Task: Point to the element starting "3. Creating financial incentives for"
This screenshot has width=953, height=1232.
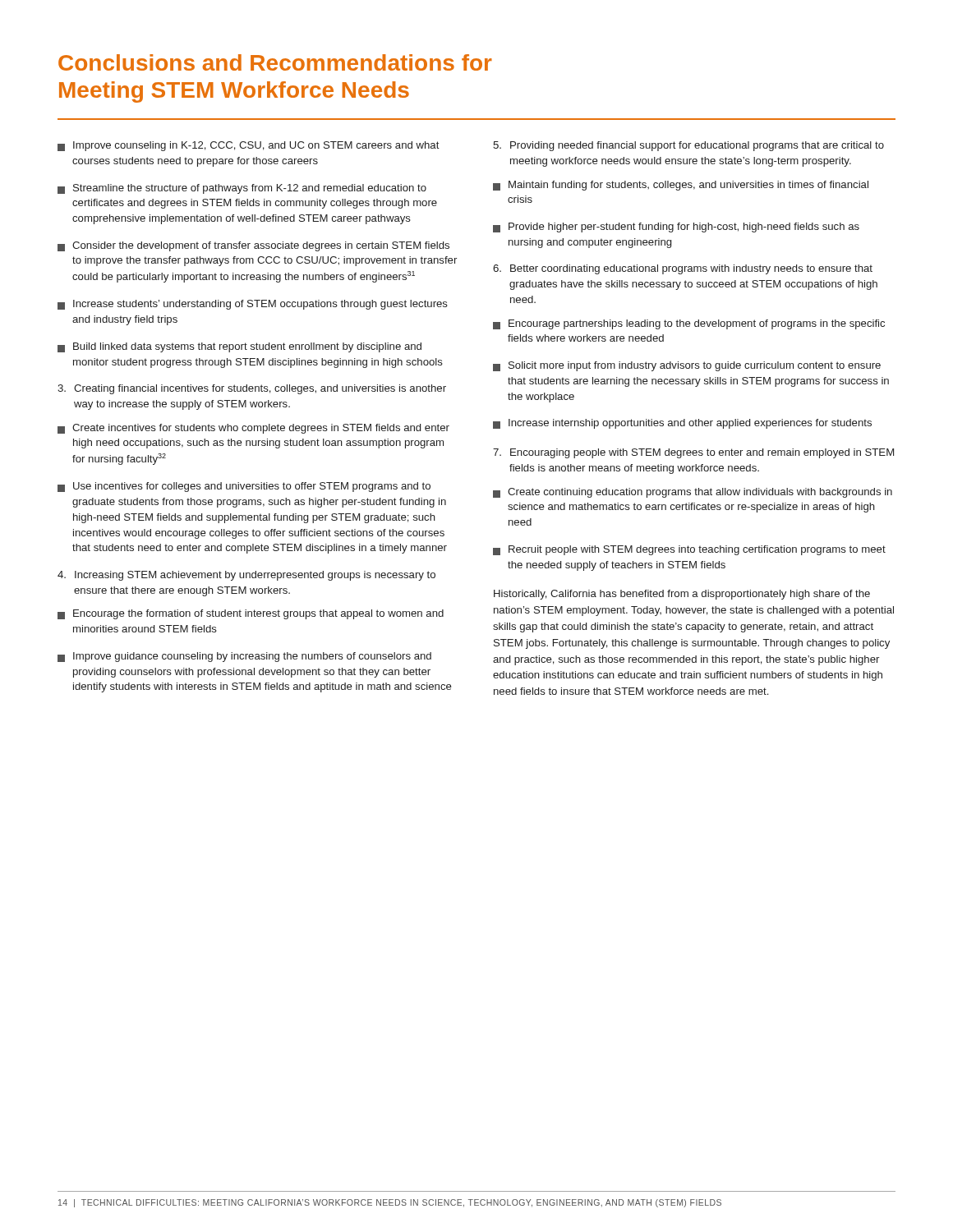Action: point(259,397)
